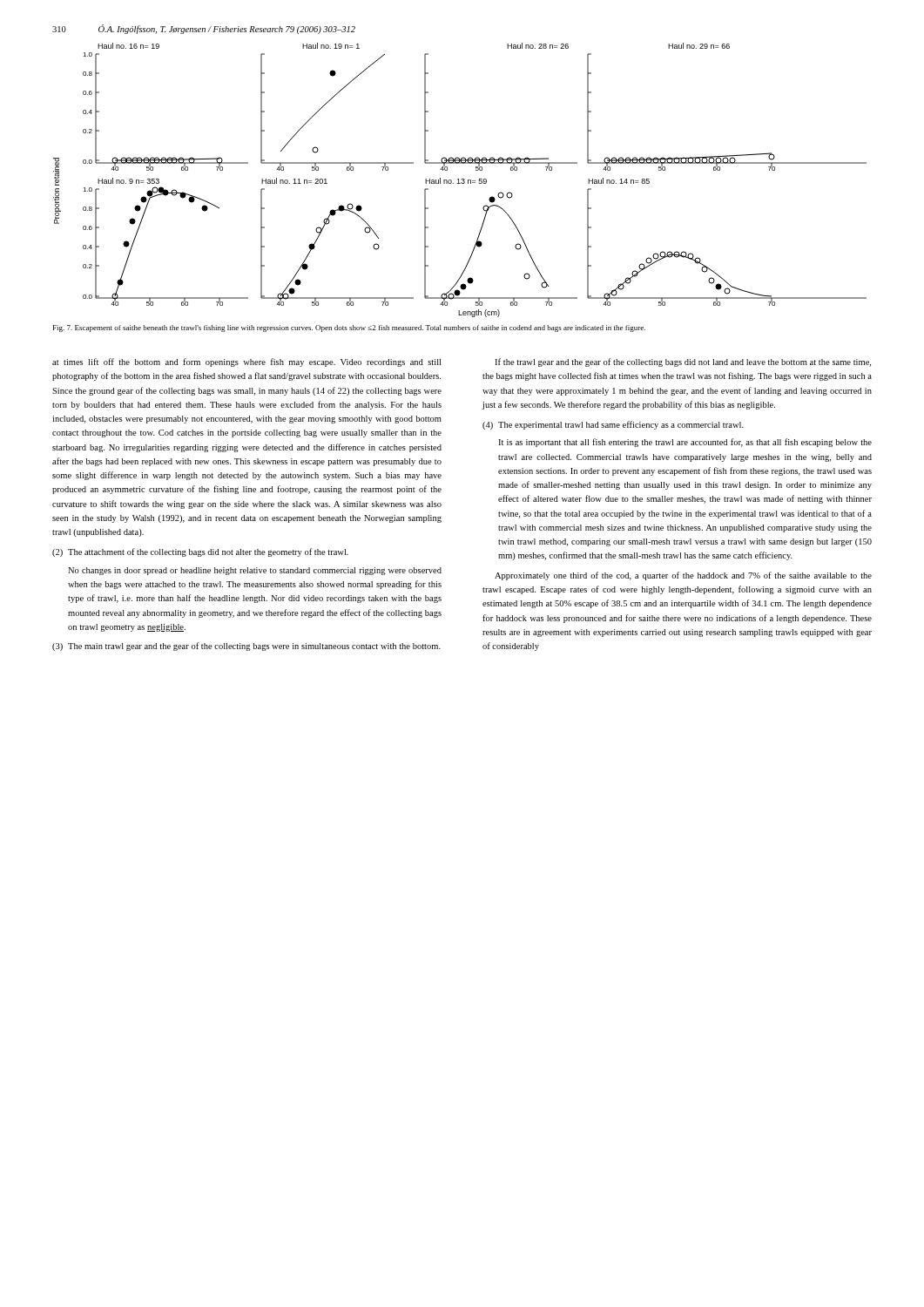Viewport: 924px width, 1307px height.
Task: Click the scatter plot
Action: [x=462, y=178]
